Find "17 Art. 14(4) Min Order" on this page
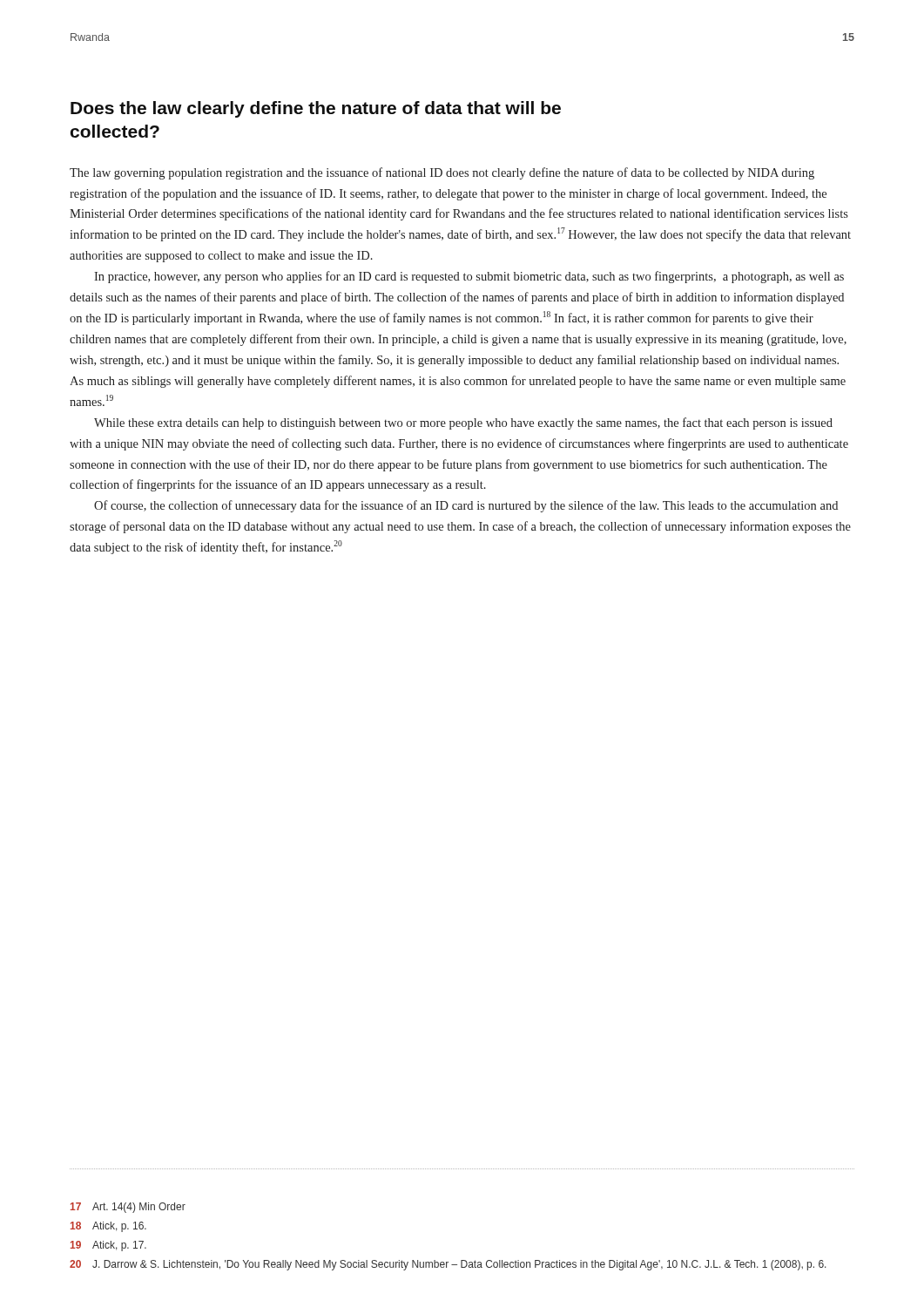Viewport: 924px width, 1307px height. (x=128, y=1208)
